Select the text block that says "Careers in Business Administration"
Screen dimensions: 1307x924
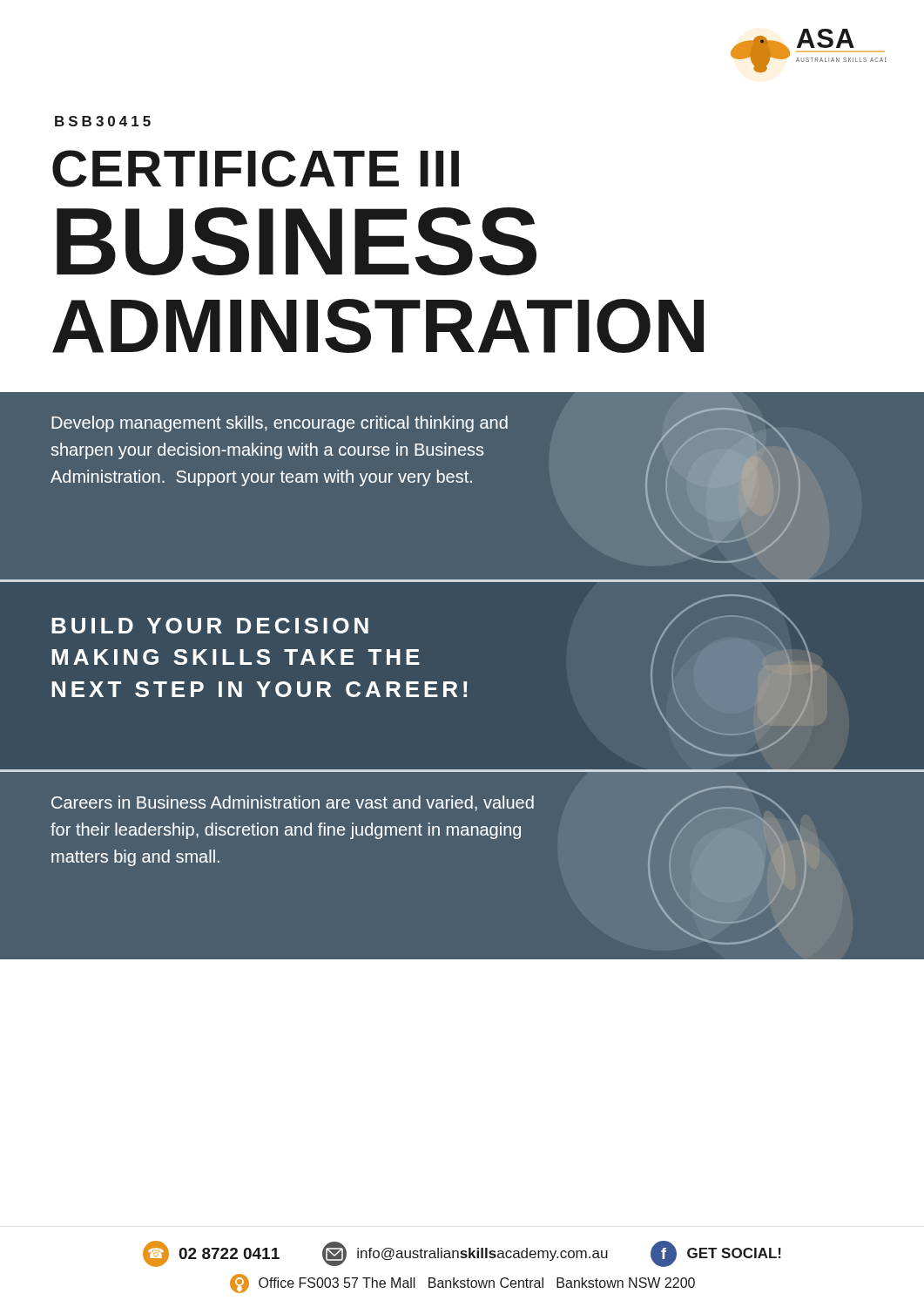click(293, 830)
